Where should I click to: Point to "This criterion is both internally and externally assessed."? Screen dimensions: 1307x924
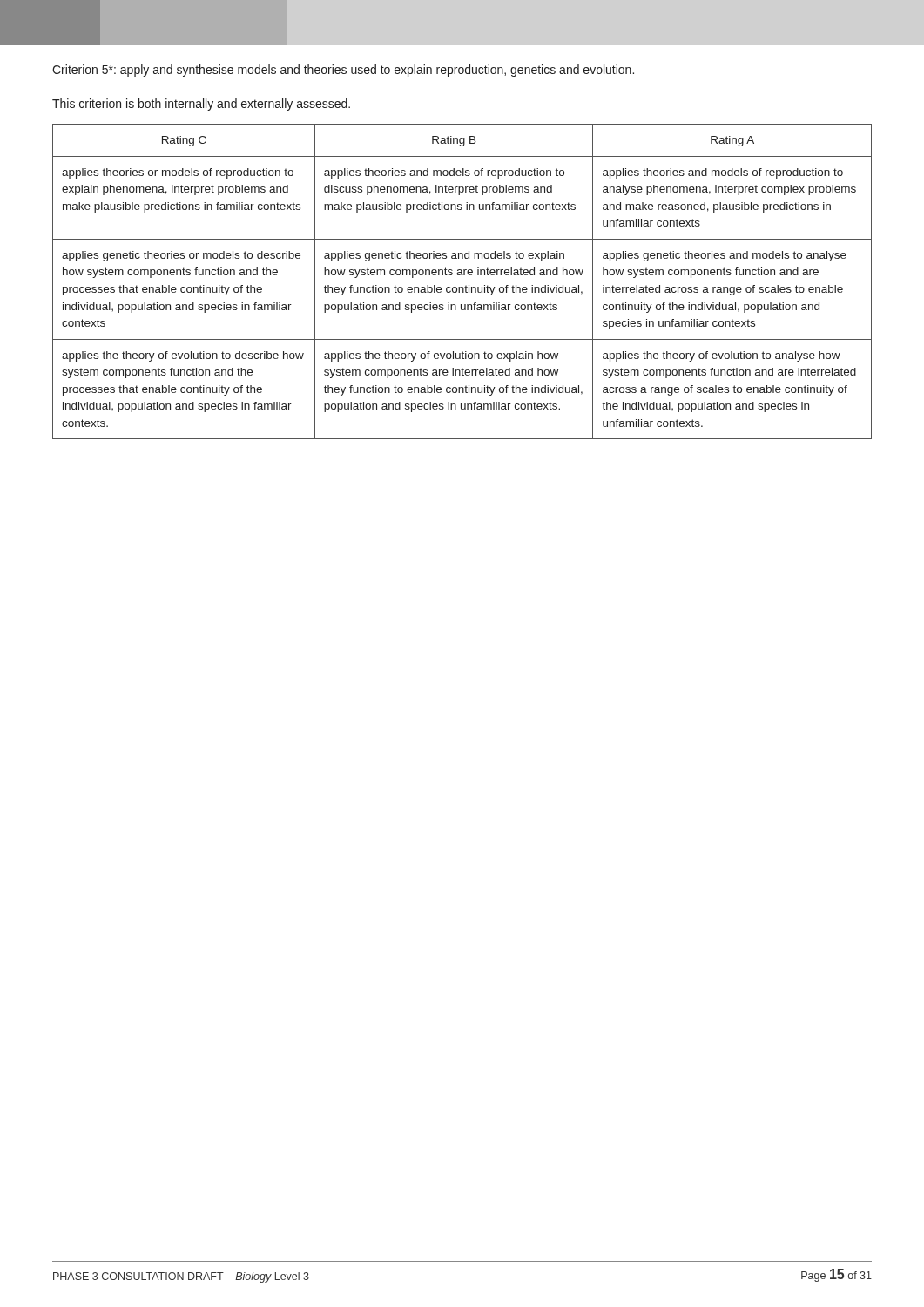pos(202,104)
